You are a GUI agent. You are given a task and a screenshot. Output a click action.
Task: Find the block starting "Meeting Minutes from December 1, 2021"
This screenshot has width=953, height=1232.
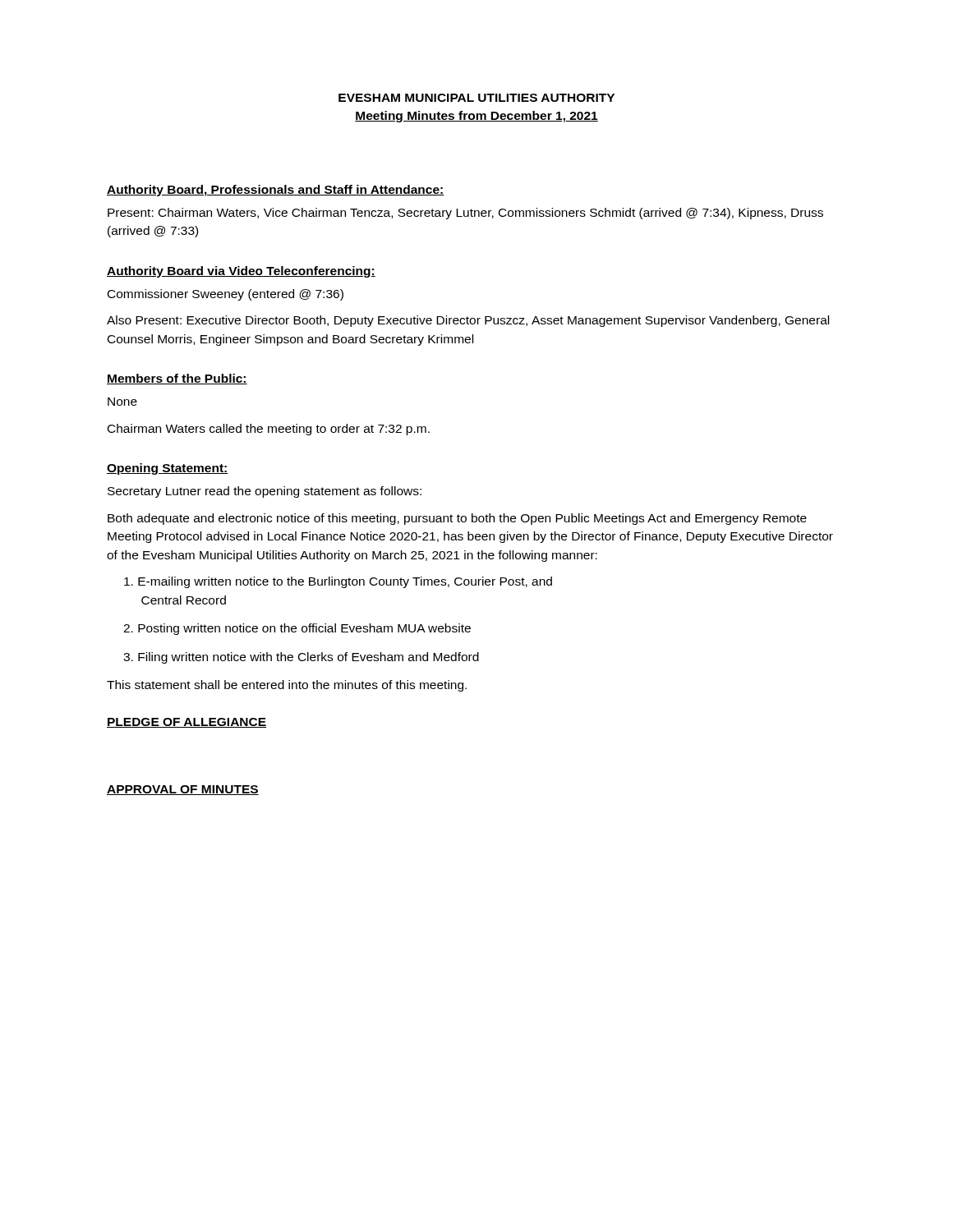point(476,115)
